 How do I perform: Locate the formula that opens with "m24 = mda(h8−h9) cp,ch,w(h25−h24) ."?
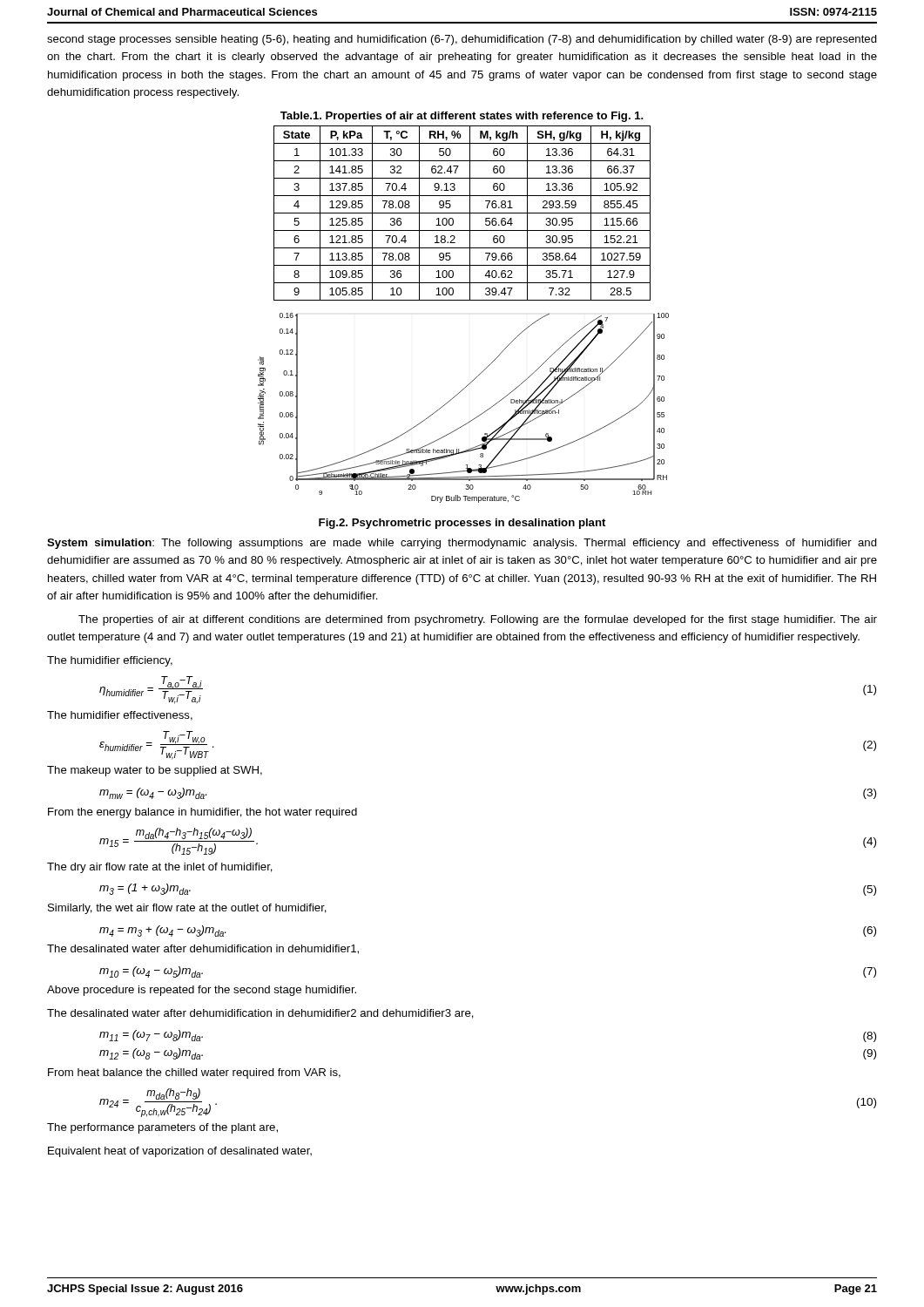pyautogui.click(x=173, y=1102)
